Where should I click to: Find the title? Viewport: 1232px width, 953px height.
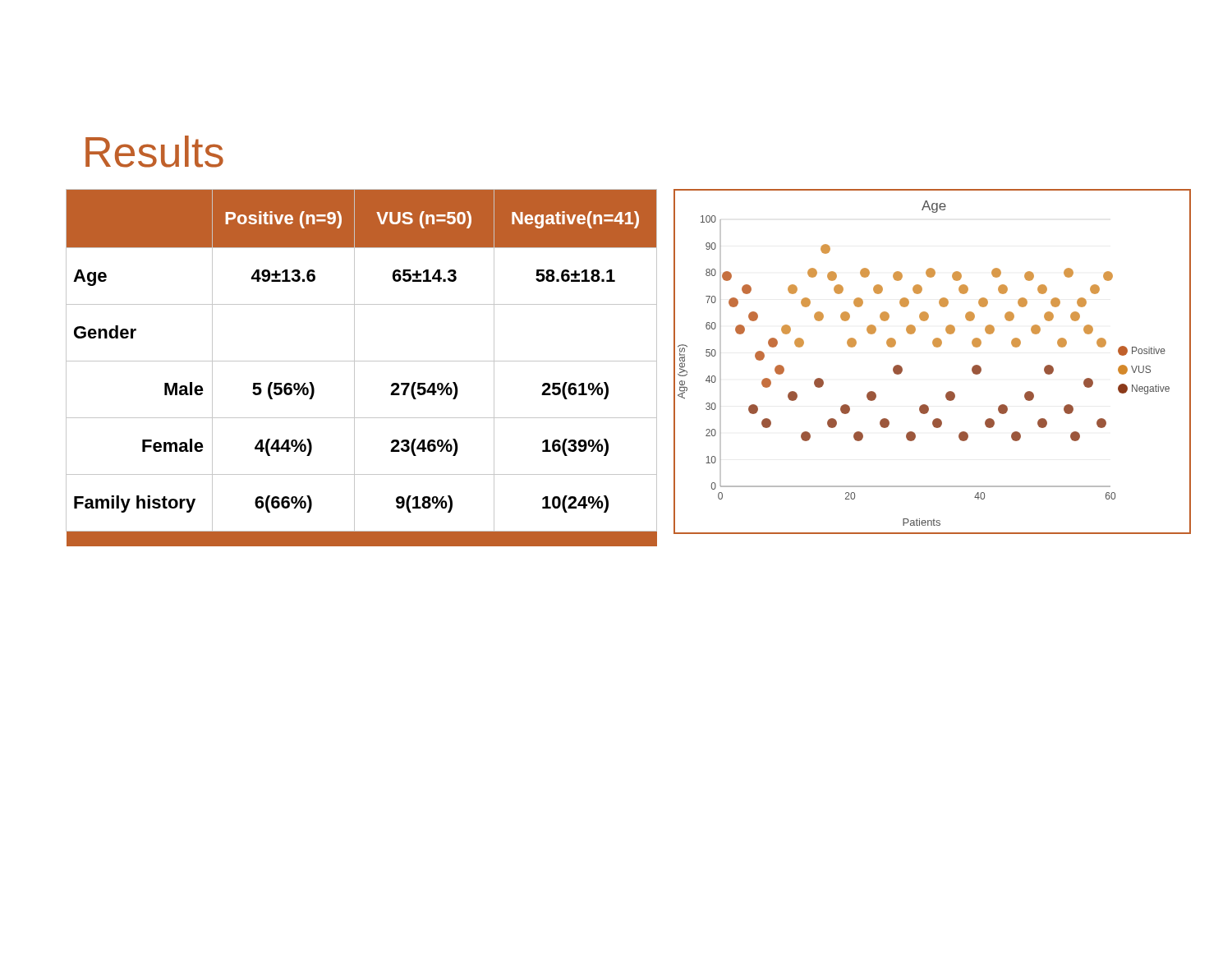point(153,152)
